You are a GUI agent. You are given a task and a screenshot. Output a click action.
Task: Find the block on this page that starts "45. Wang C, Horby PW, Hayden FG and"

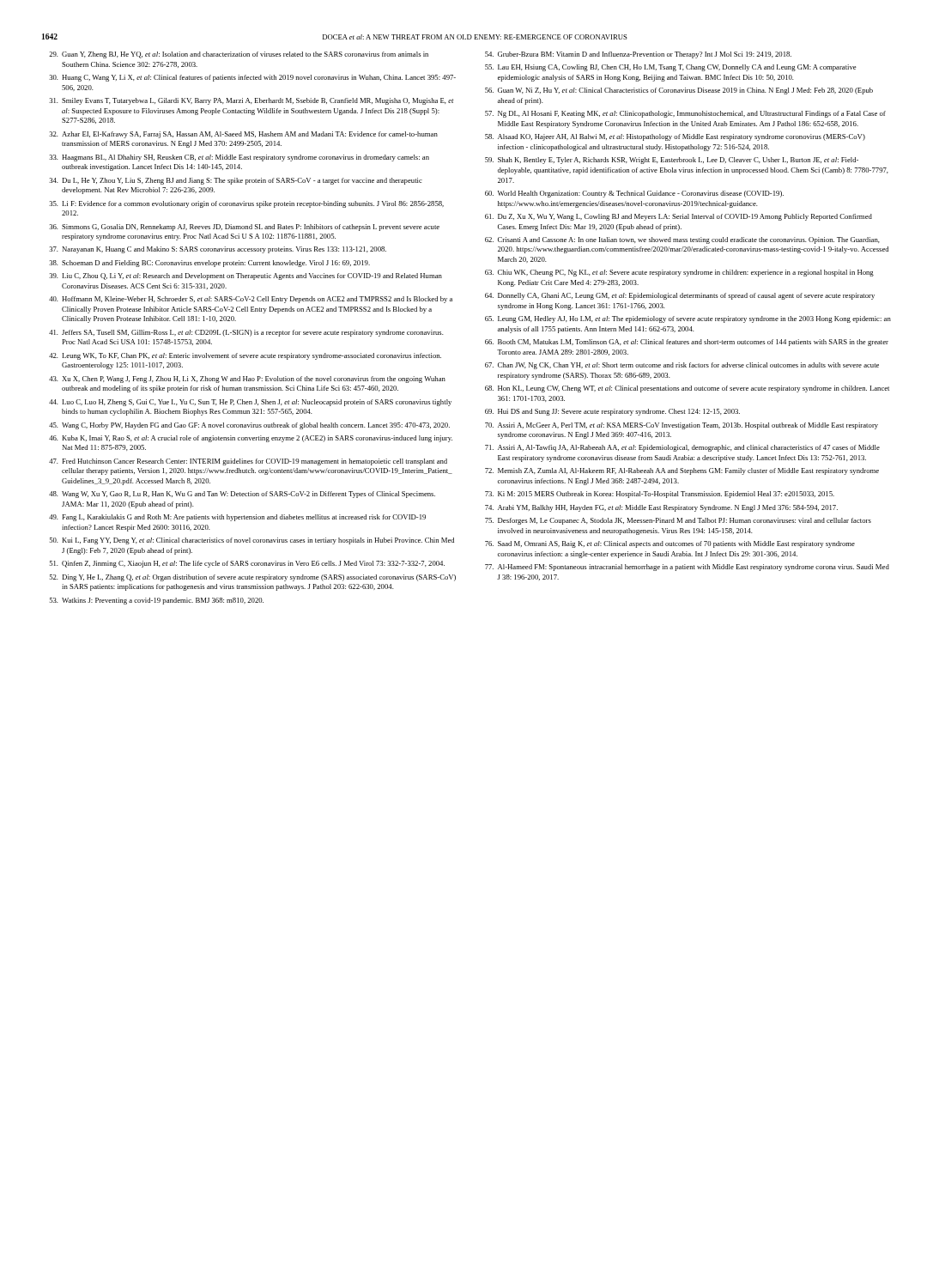point(246,425)
